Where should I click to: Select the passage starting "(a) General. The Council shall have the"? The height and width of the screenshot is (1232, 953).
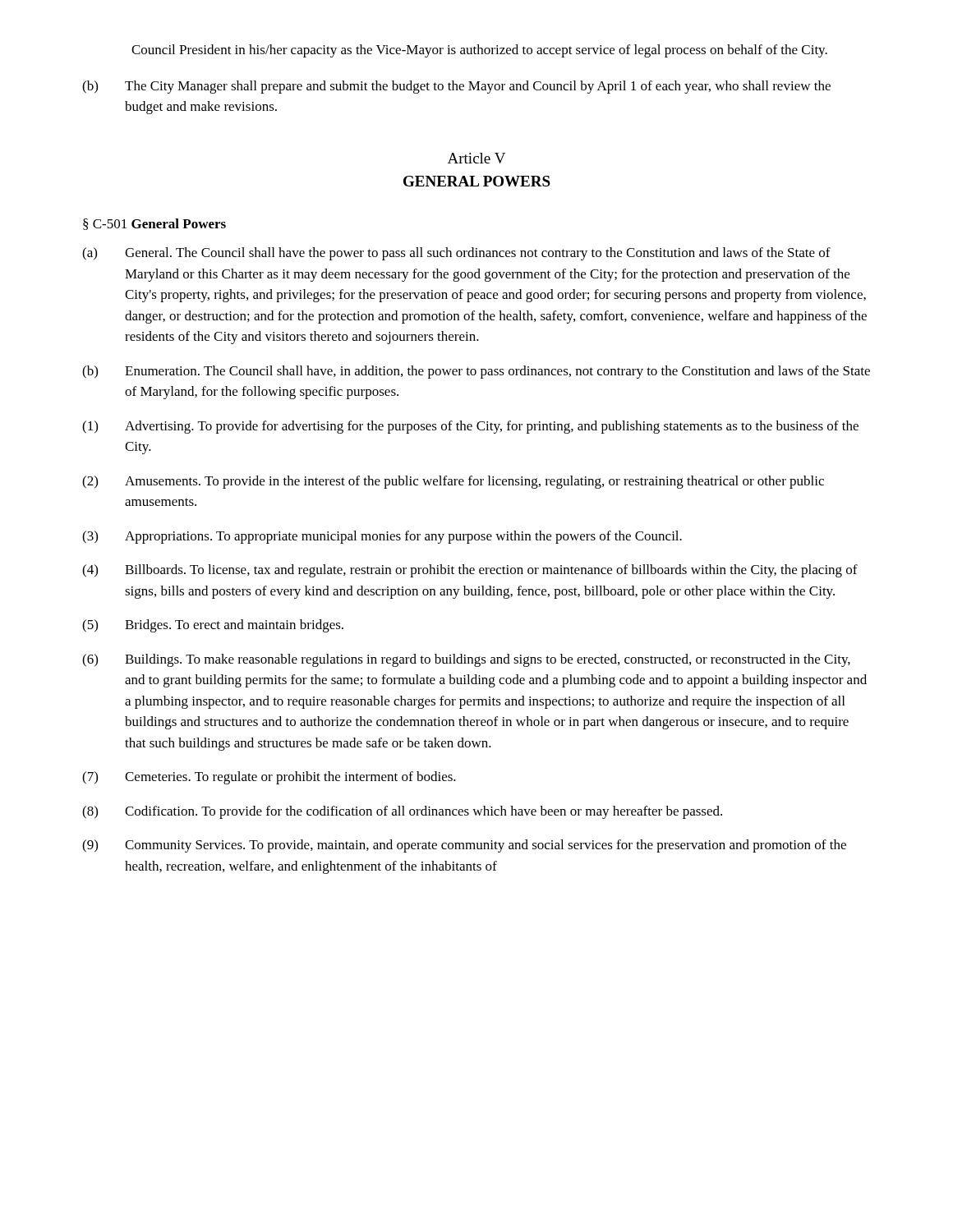476,295
